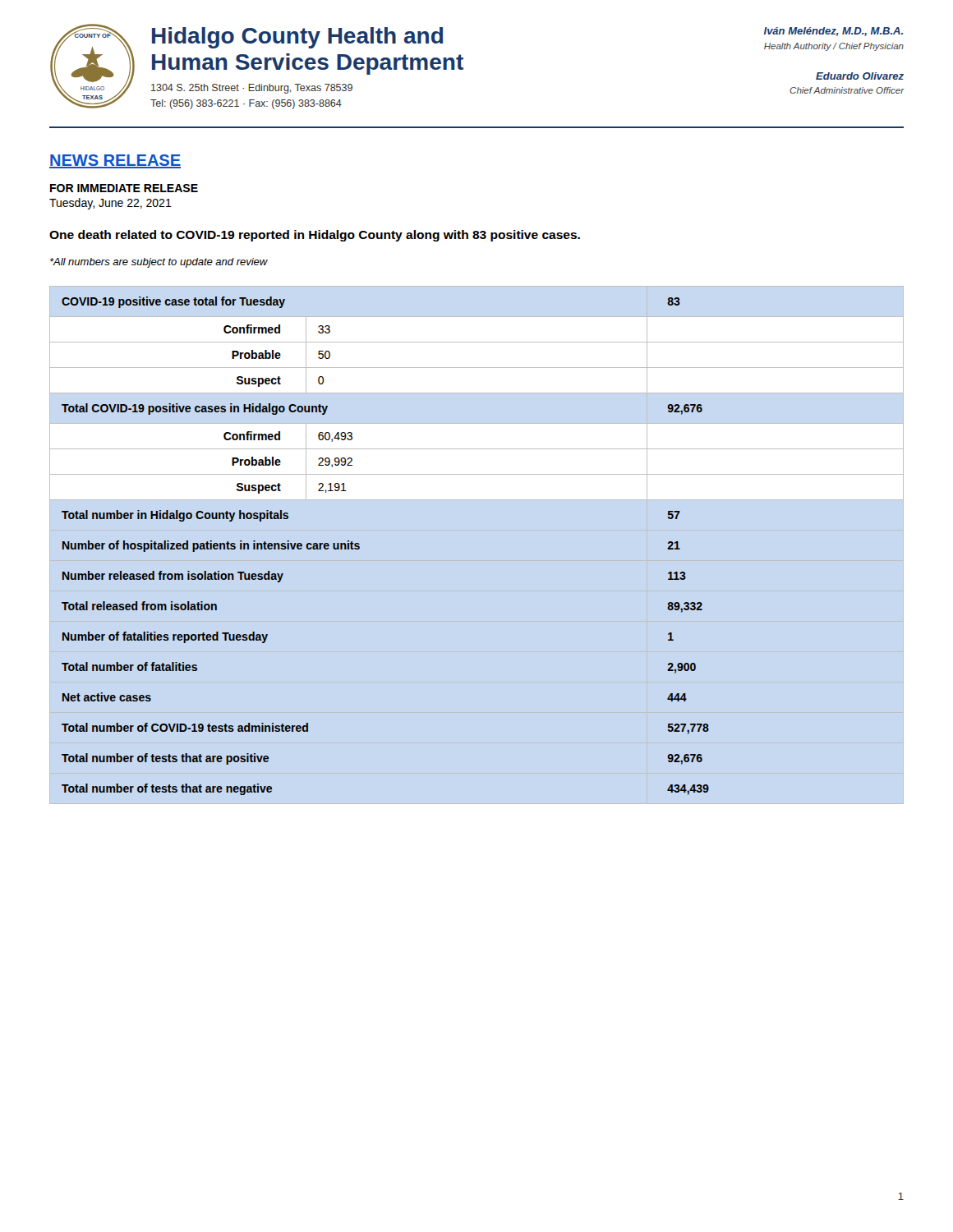Viewport: 953px width, 1232px height.
Task: Locate the text that says "Tuesday, June 22, 2021"
Action: point(110,204)
